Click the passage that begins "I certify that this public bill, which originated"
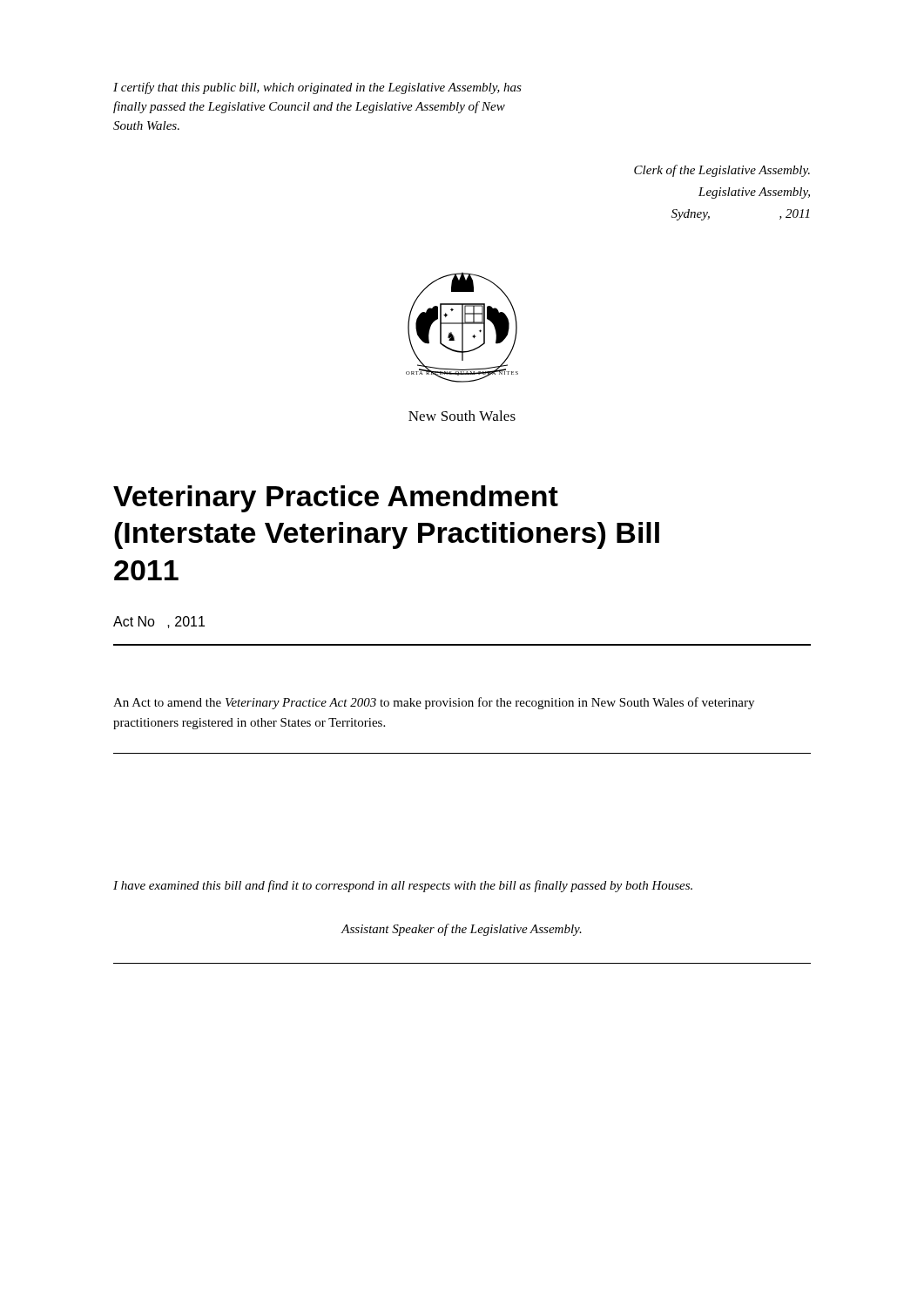924x1307 pixels. point(317,106)
